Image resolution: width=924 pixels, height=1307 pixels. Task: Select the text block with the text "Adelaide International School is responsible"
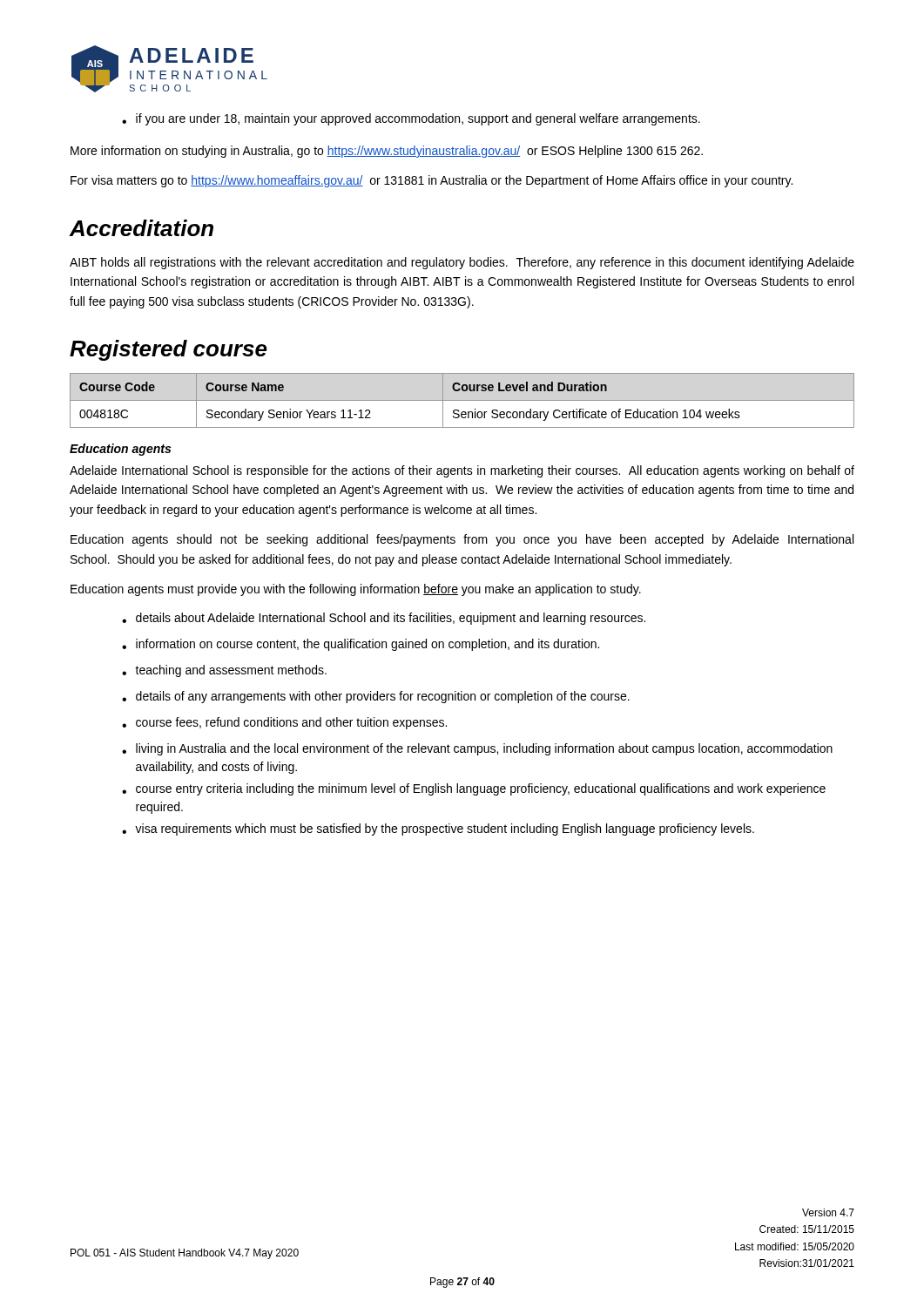click(462, 490)
